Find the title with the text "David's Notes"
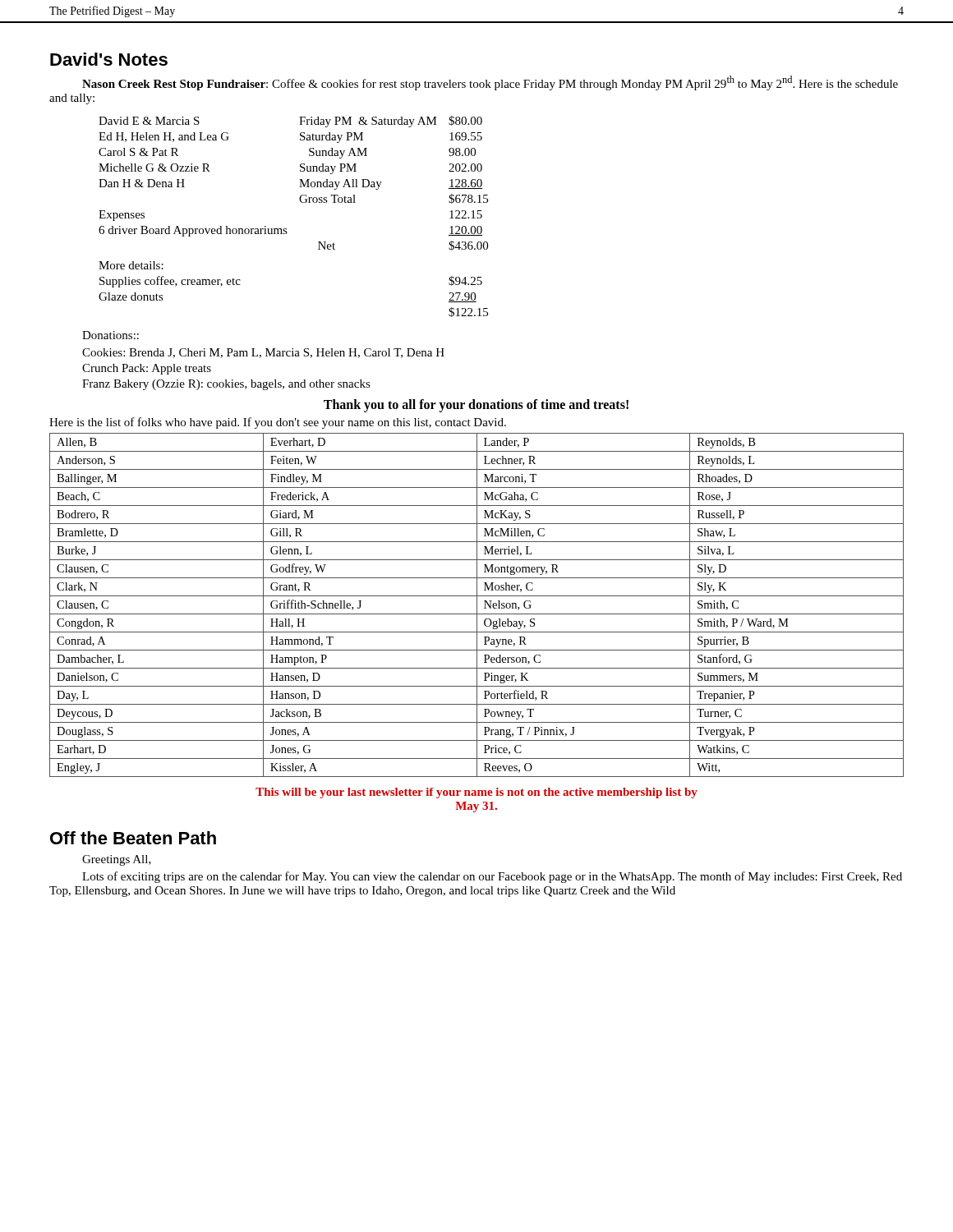This screenshot has height=1232, width=953. click(109, 59)
